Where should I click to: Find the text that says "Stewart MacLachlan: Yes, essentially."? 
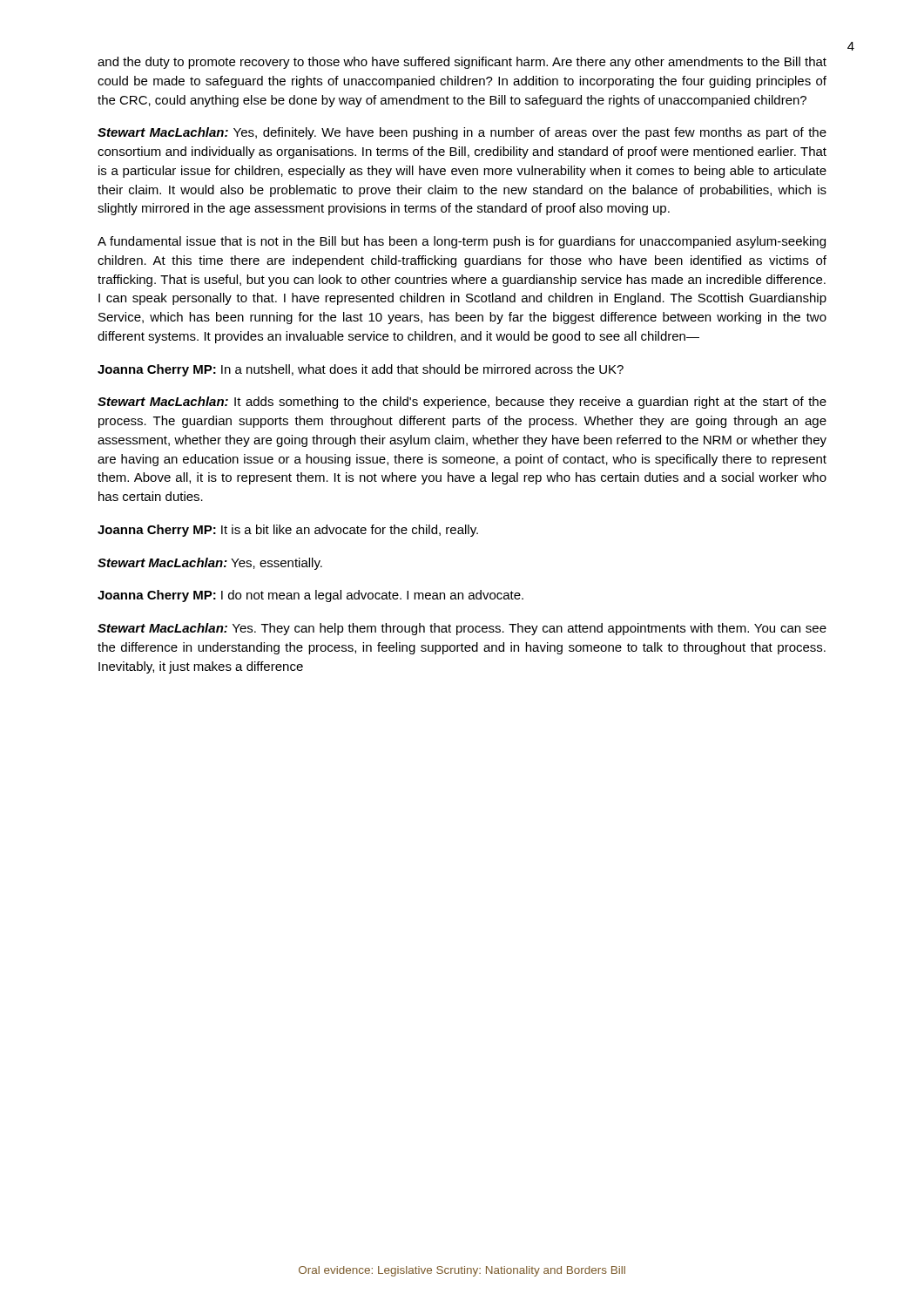point(210,562)
